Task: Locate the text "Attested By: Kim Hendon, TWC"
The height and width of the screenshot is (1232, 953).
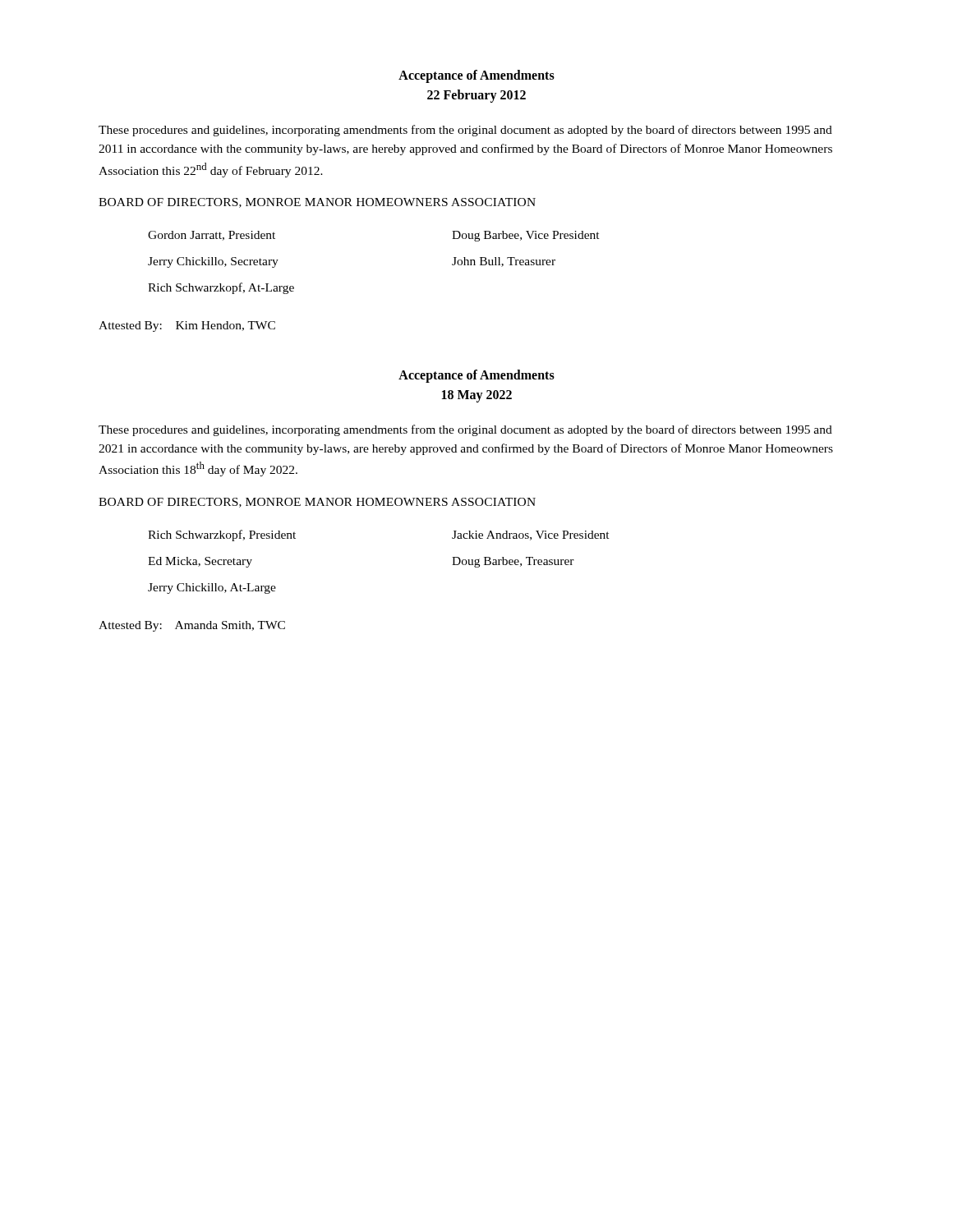Action: (x=187, y=325)
